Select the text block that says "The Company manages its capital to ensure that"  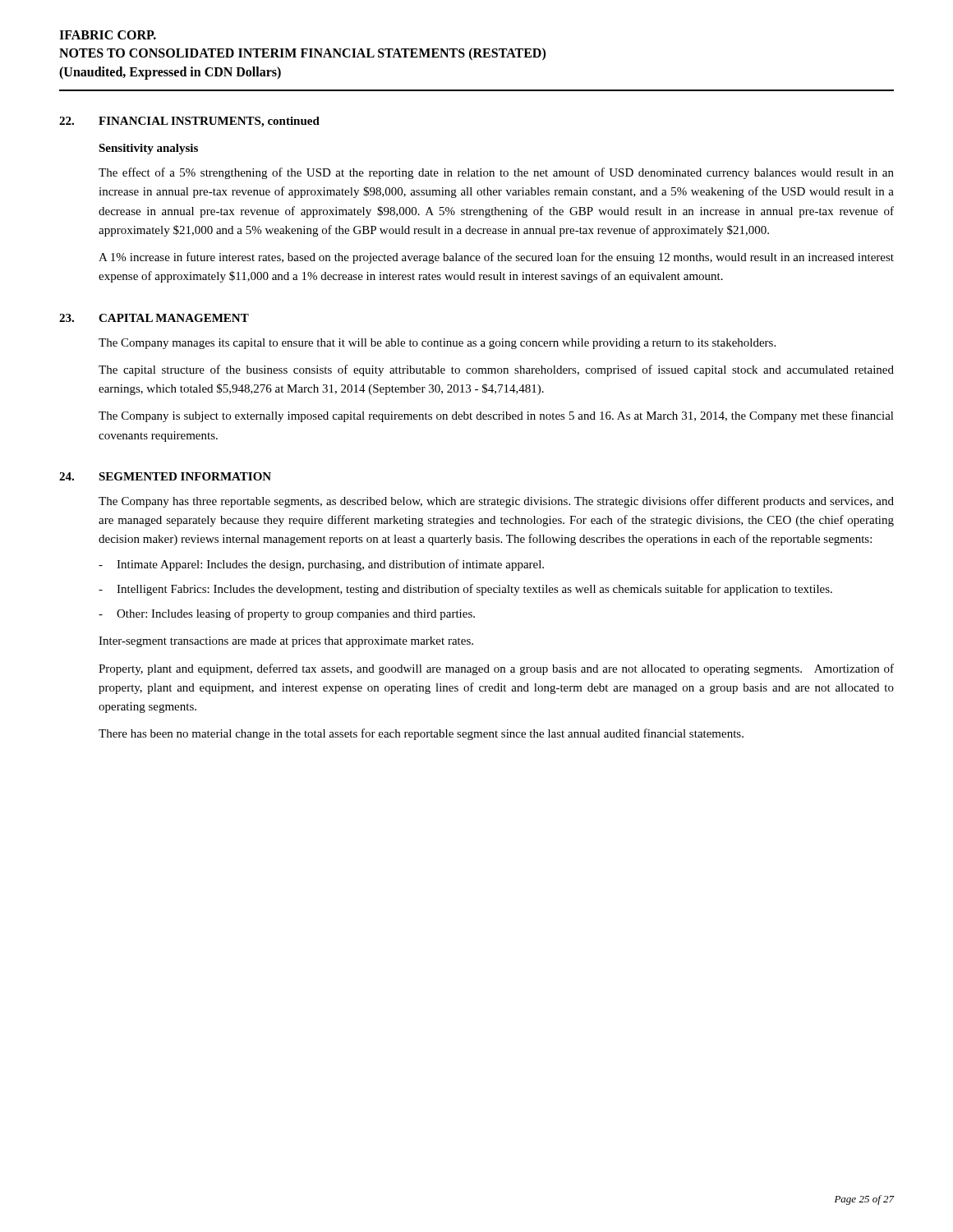click(x=438, y=342)
